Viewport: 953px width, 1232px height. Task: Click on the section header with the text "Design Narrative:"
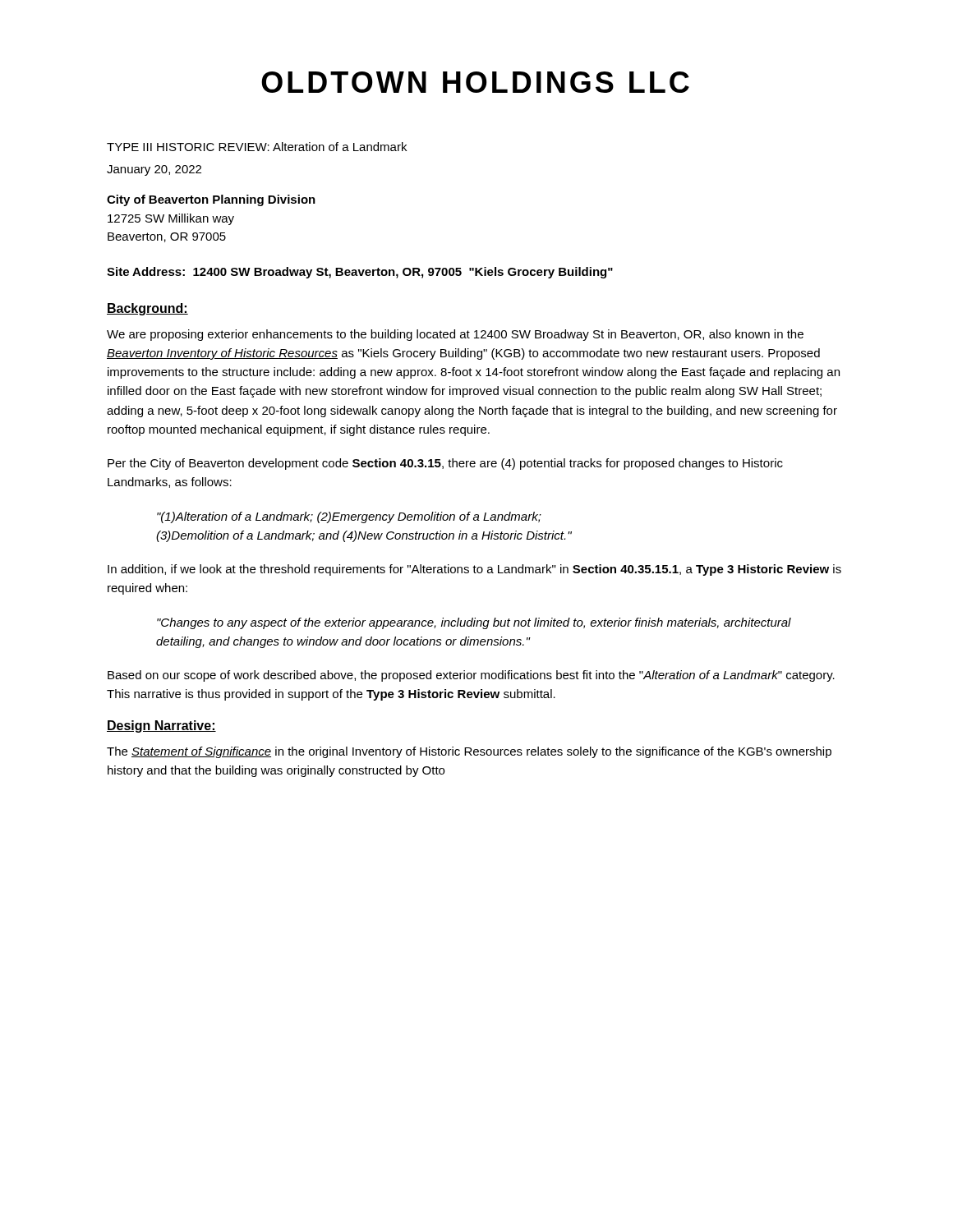click(161, 725)
